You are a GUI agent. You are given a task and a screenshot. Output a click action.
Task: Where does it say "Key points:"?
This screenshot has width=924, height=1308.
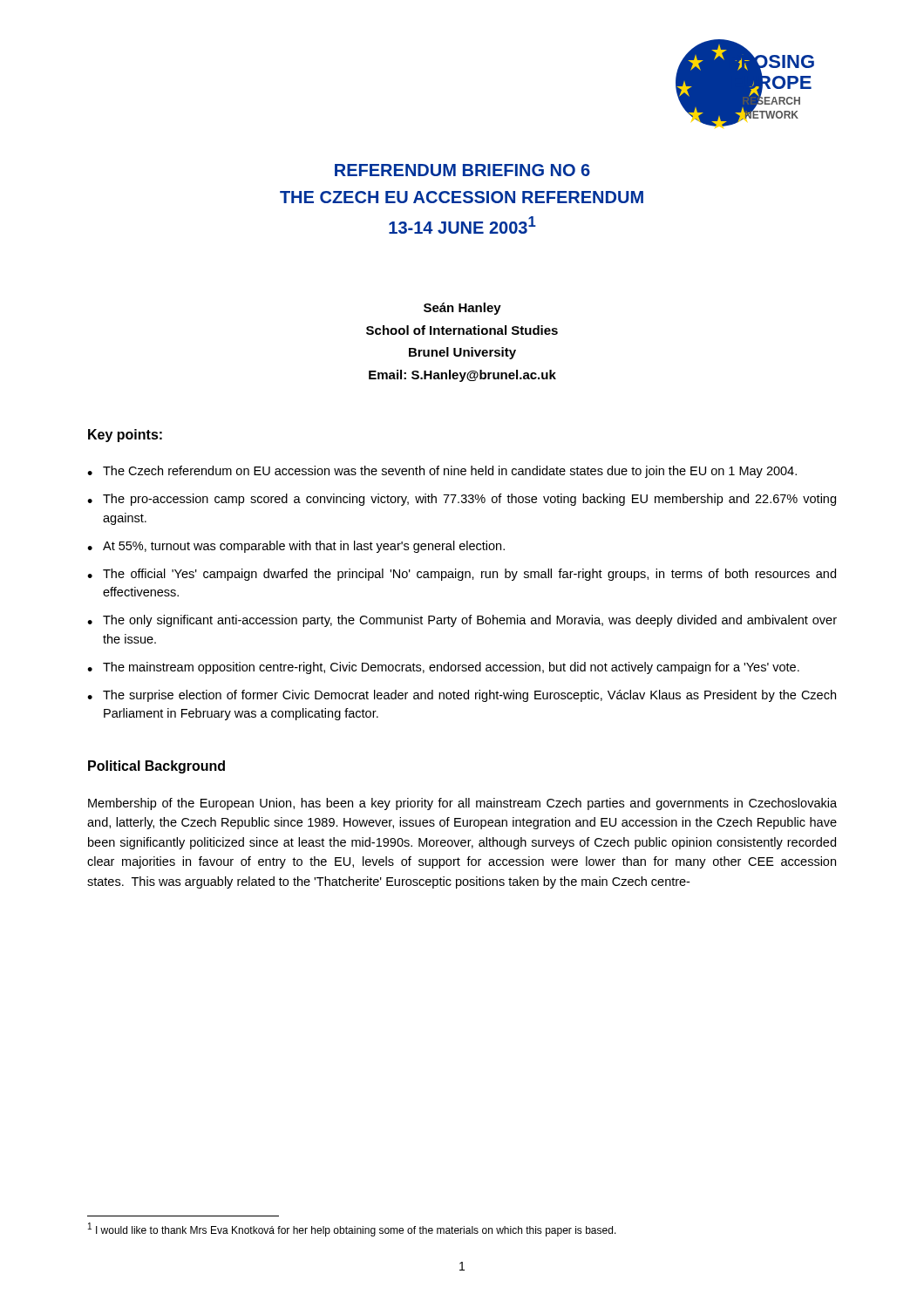125,435
